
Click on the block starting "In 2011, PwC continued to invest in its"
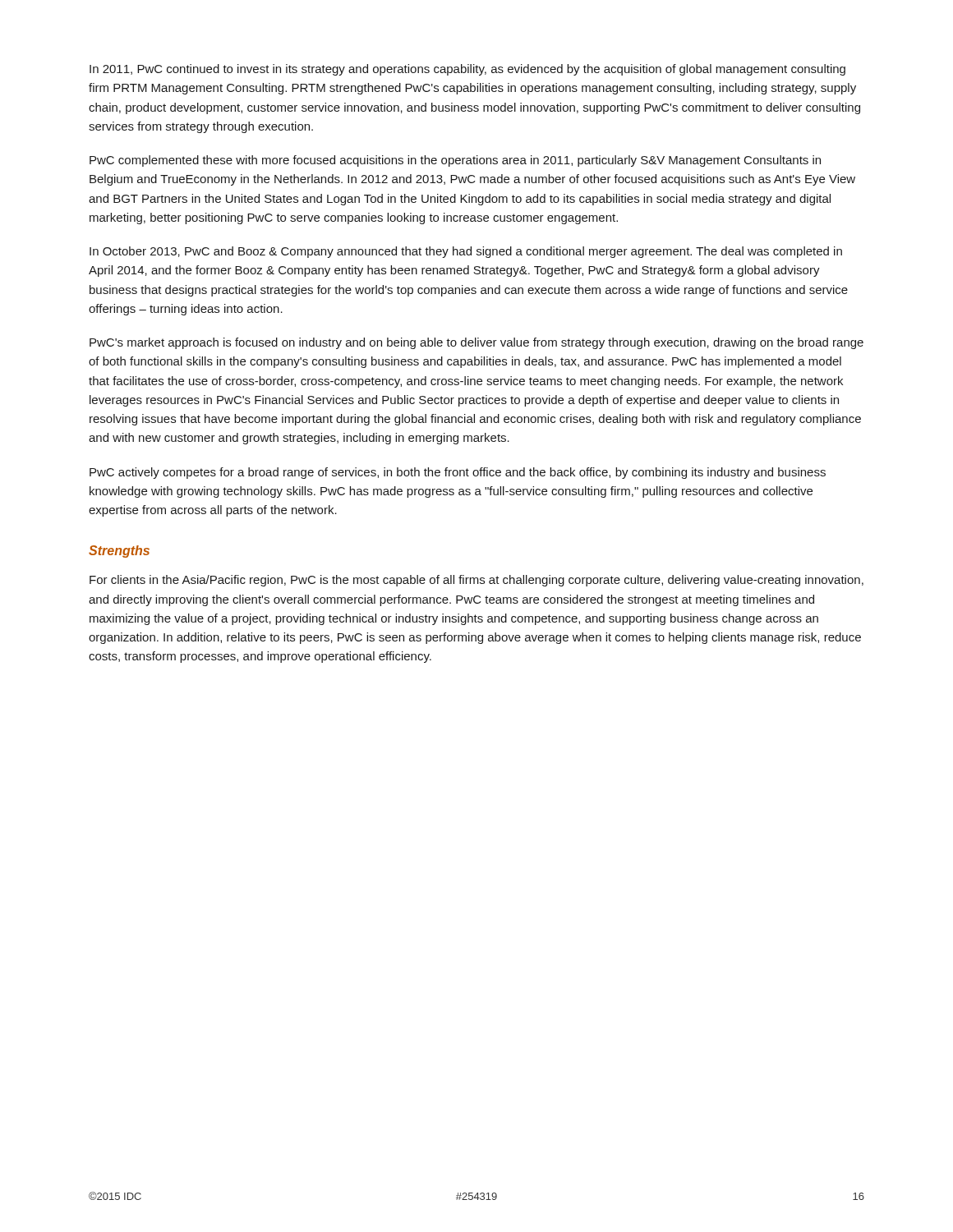pos(475,97)
